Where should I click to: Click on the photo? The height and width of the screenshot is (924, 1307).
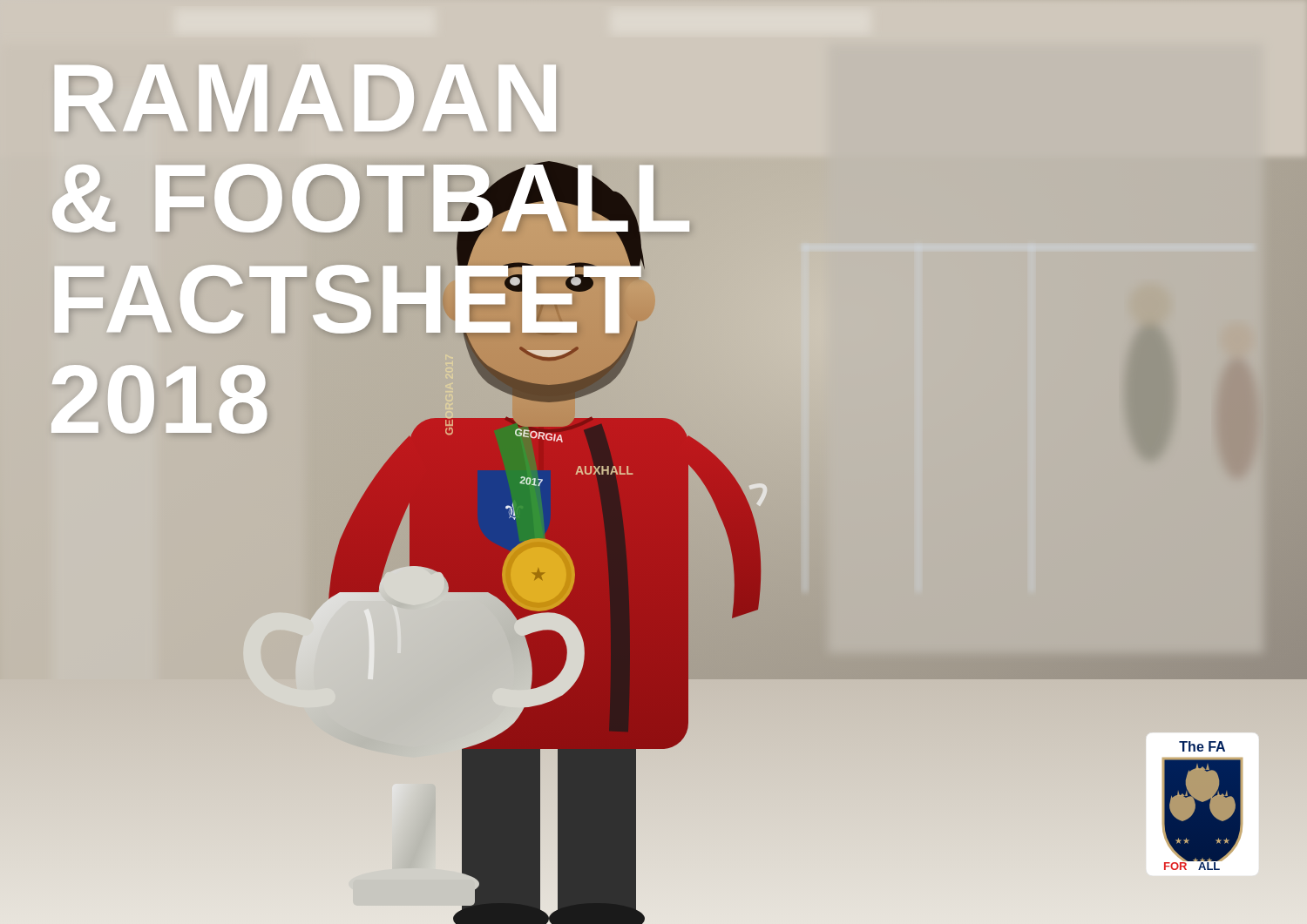[x=654, y=462]
